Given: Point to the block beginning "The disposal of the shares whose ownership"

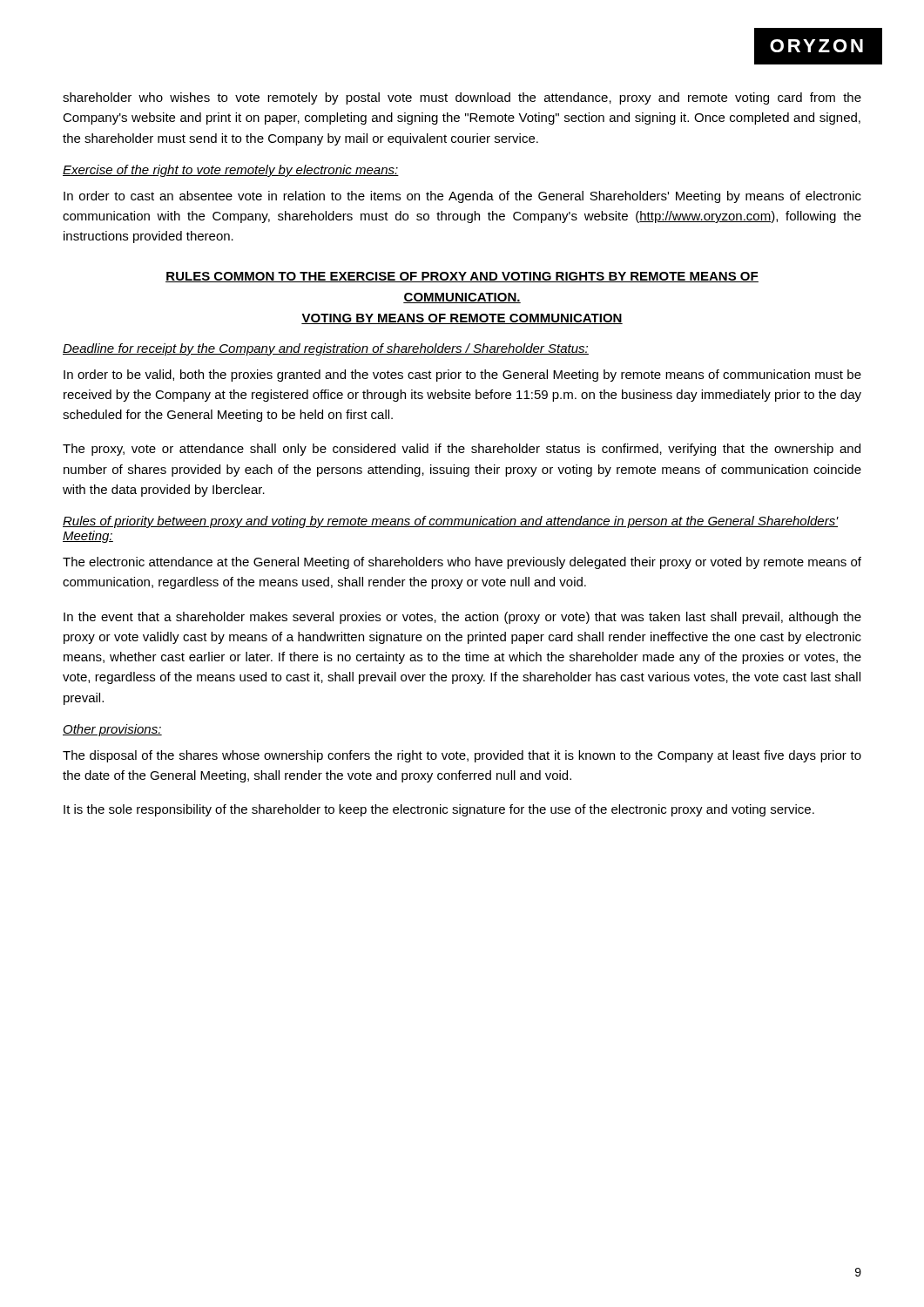Looking at the screenshot, I should pyautogui.click(x=462, y=765).
